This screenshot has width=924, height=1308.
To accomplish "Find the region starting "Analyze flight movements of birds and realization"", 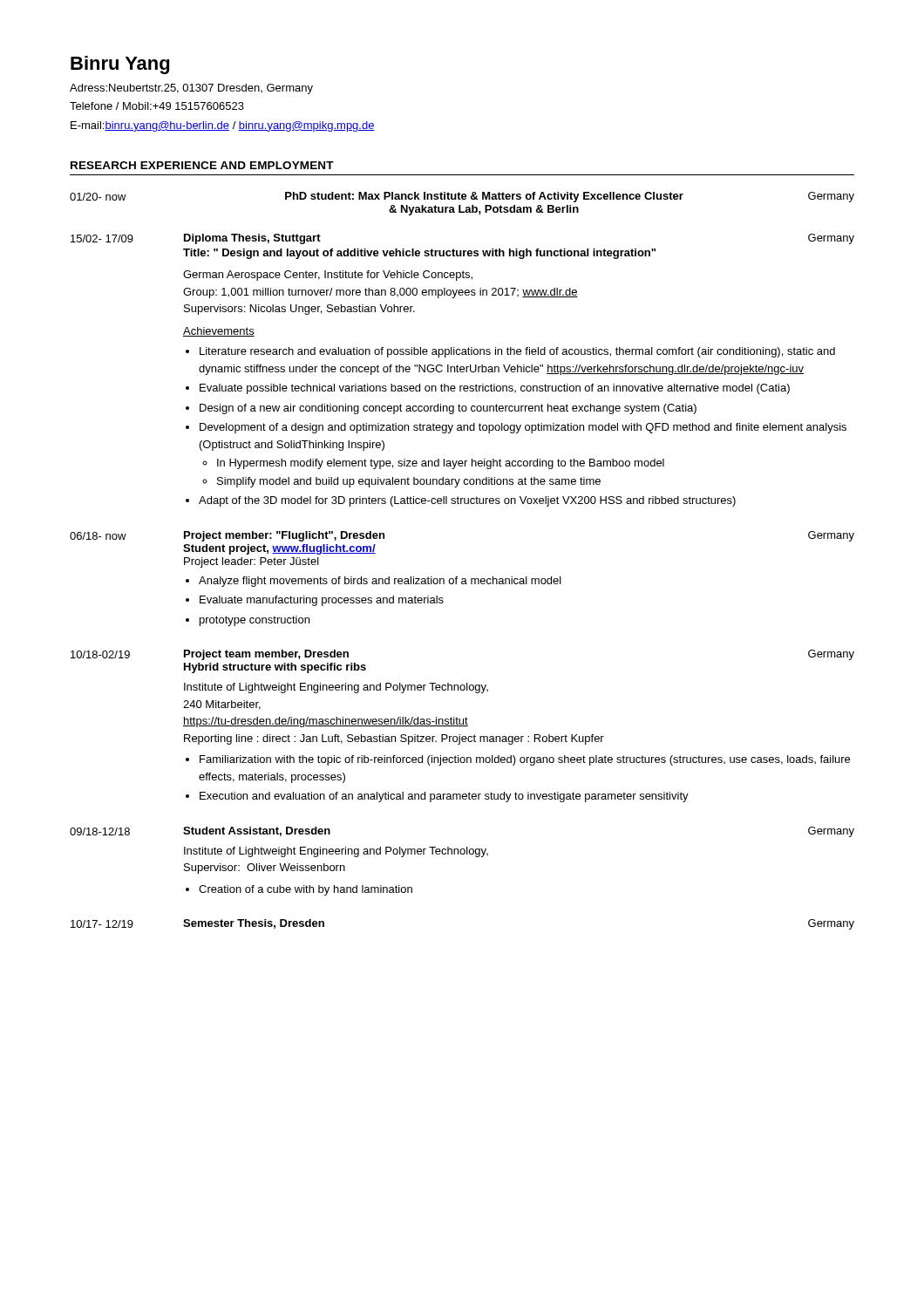I will pos(380,580).
